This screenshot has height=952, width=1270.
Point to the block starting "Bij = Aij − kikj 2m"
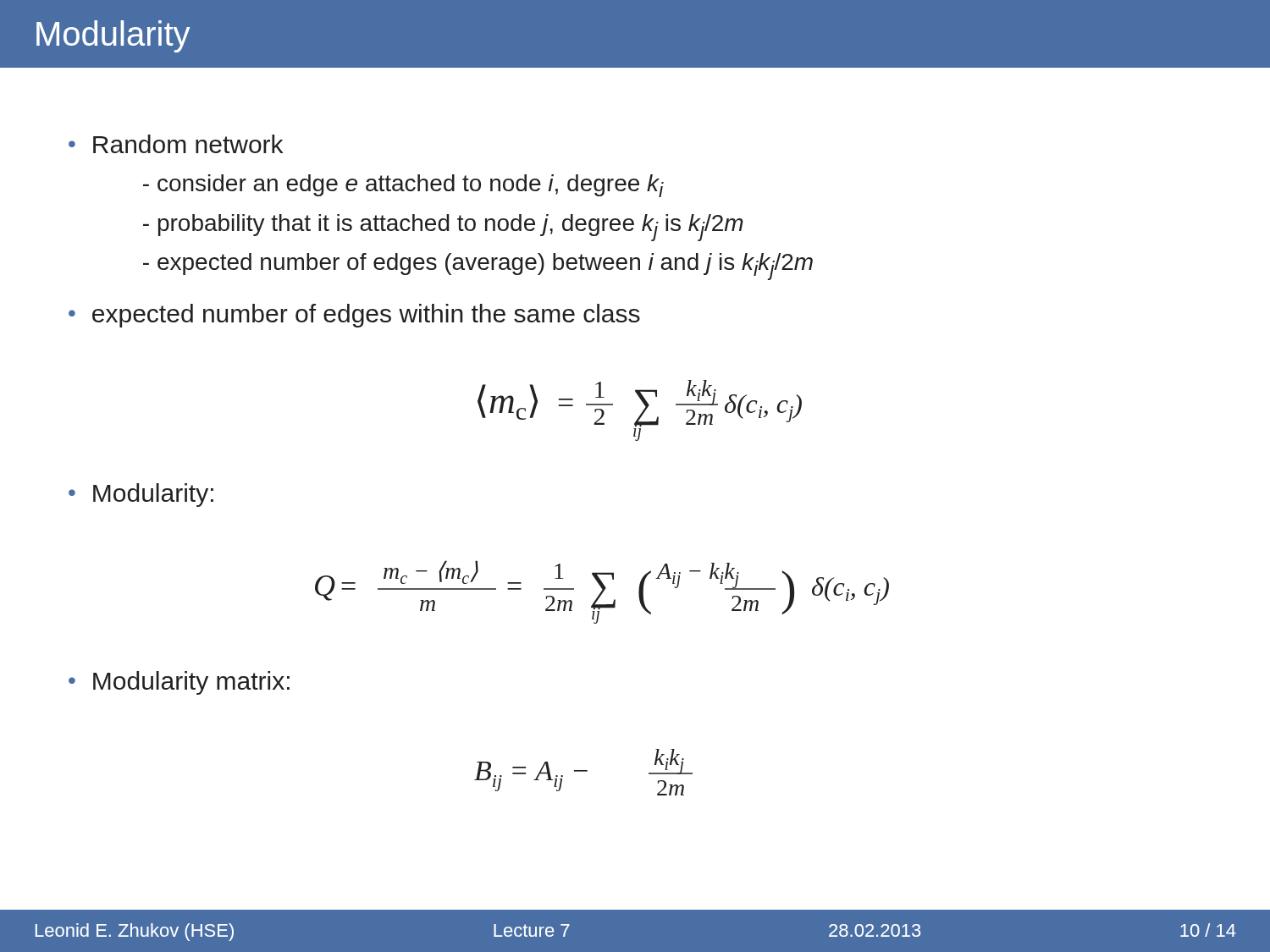point(635,769)
